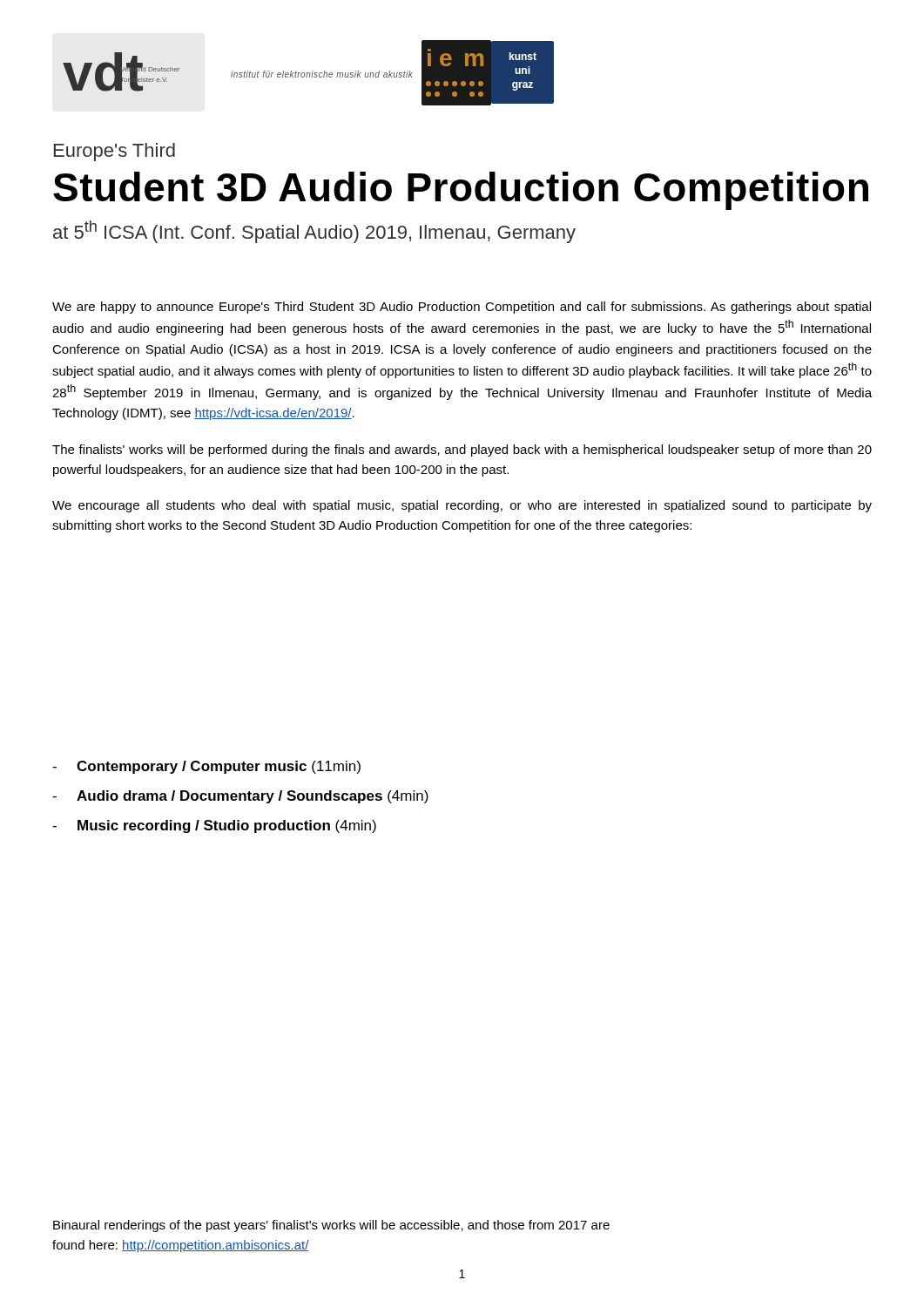Point to the block beginning "We are happy to announce Europe's Third Student"
Screen dimensions: 1307x924
[462, 360]
